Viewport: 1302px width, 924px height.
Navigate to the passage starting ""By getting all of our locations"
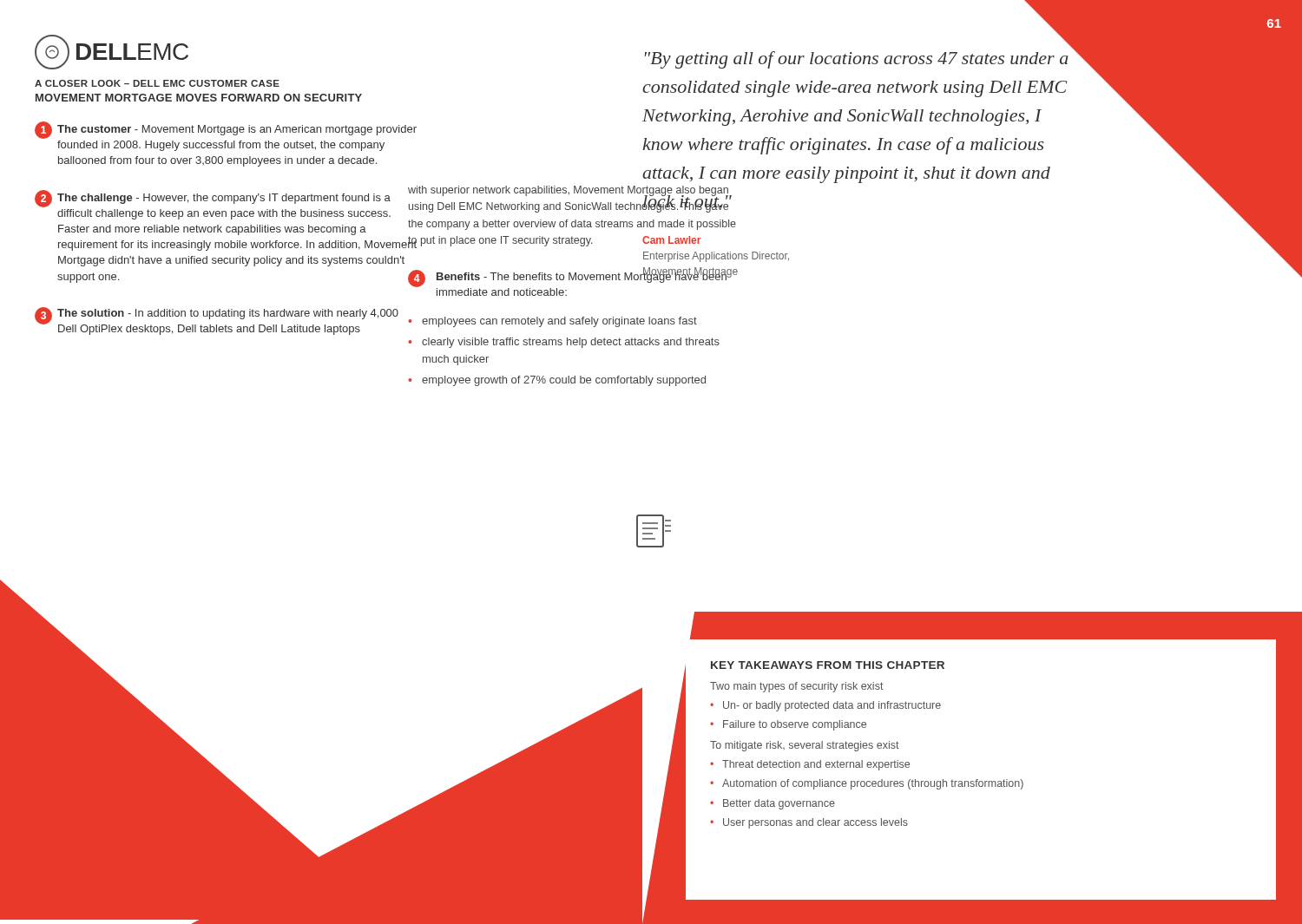855,129
